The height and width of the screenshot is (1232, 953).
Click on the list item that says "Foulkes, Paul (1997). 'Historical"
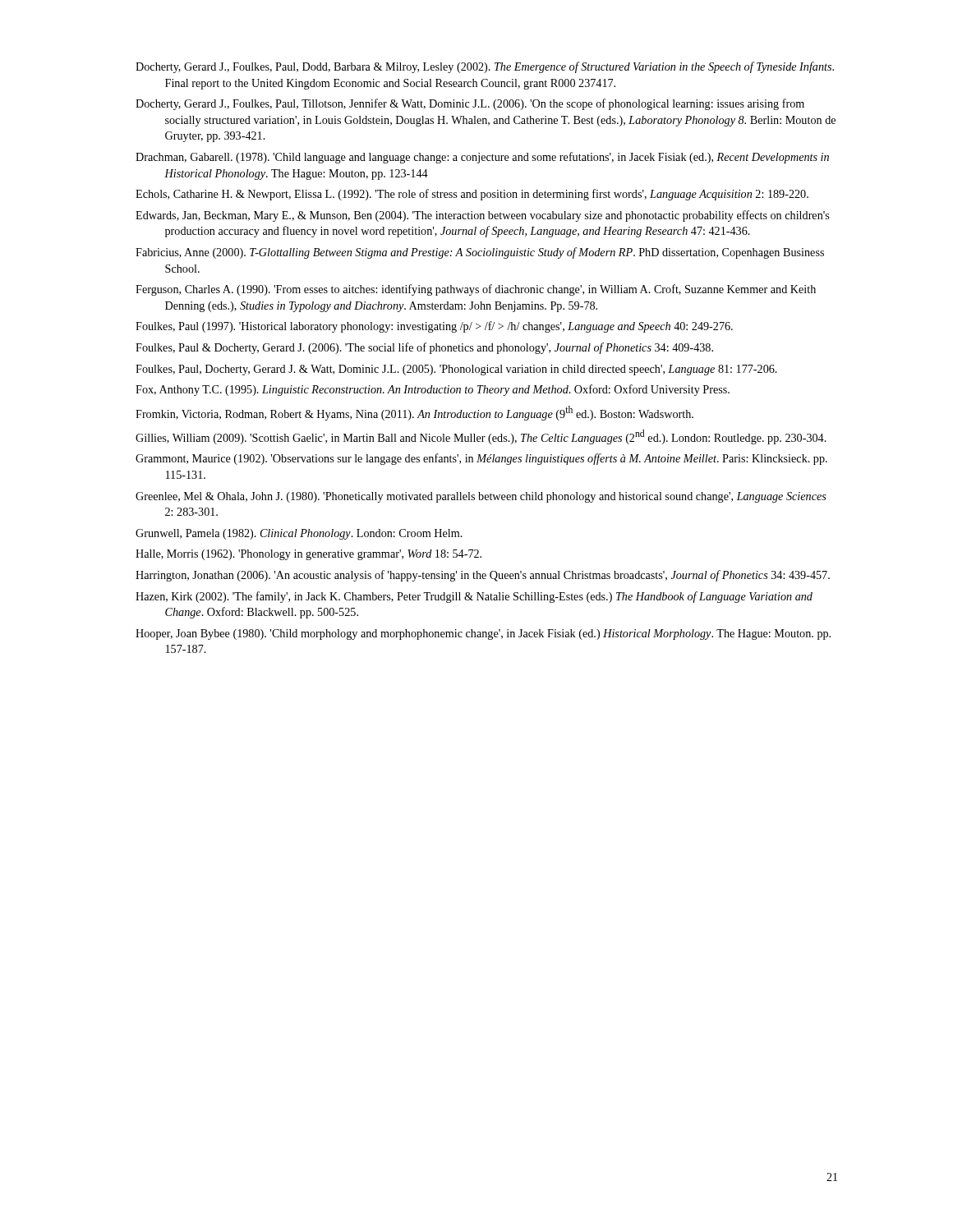coord(434,326)
